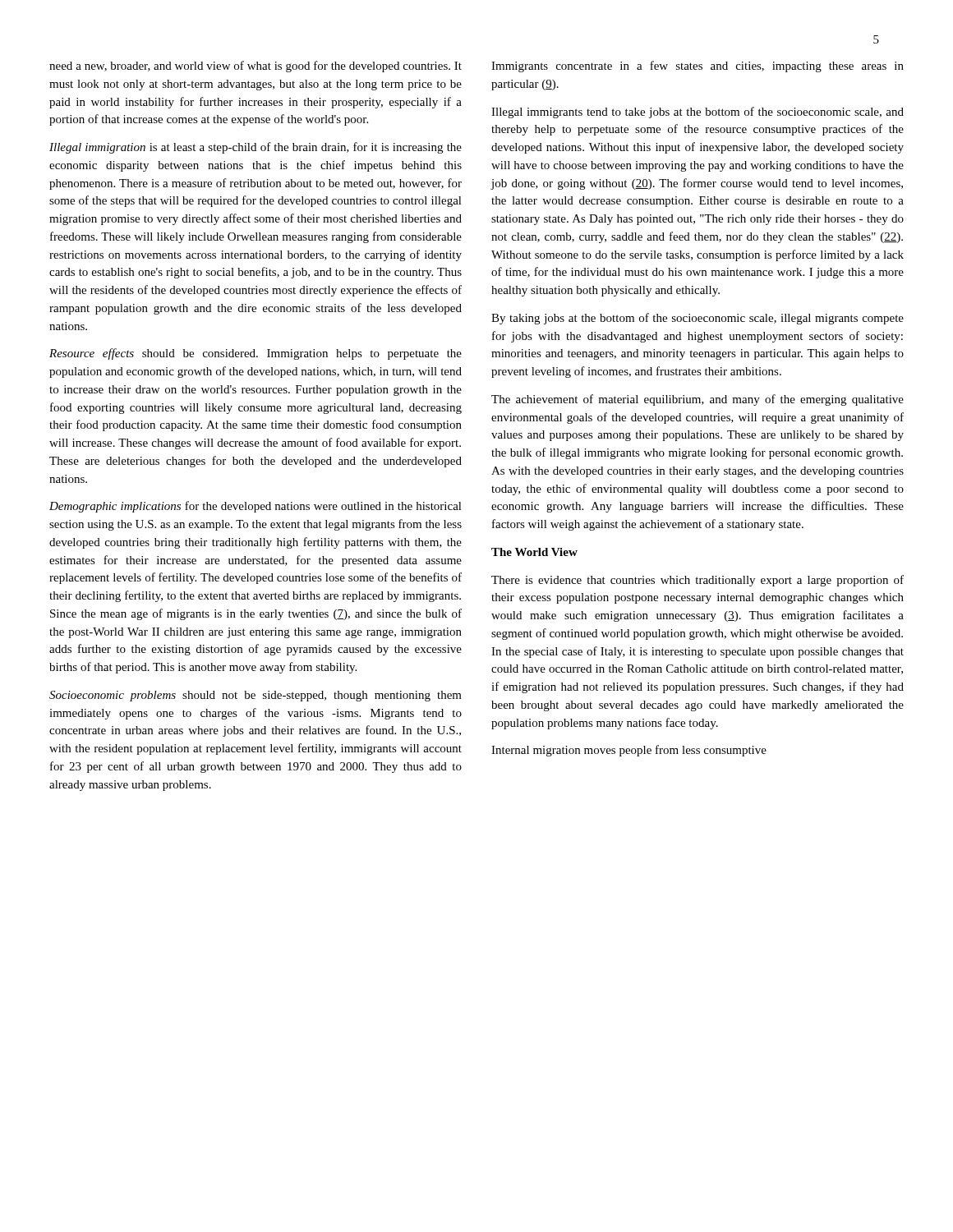Point to the block beginning "Socioeconomic problems should"

coord(255,740)
